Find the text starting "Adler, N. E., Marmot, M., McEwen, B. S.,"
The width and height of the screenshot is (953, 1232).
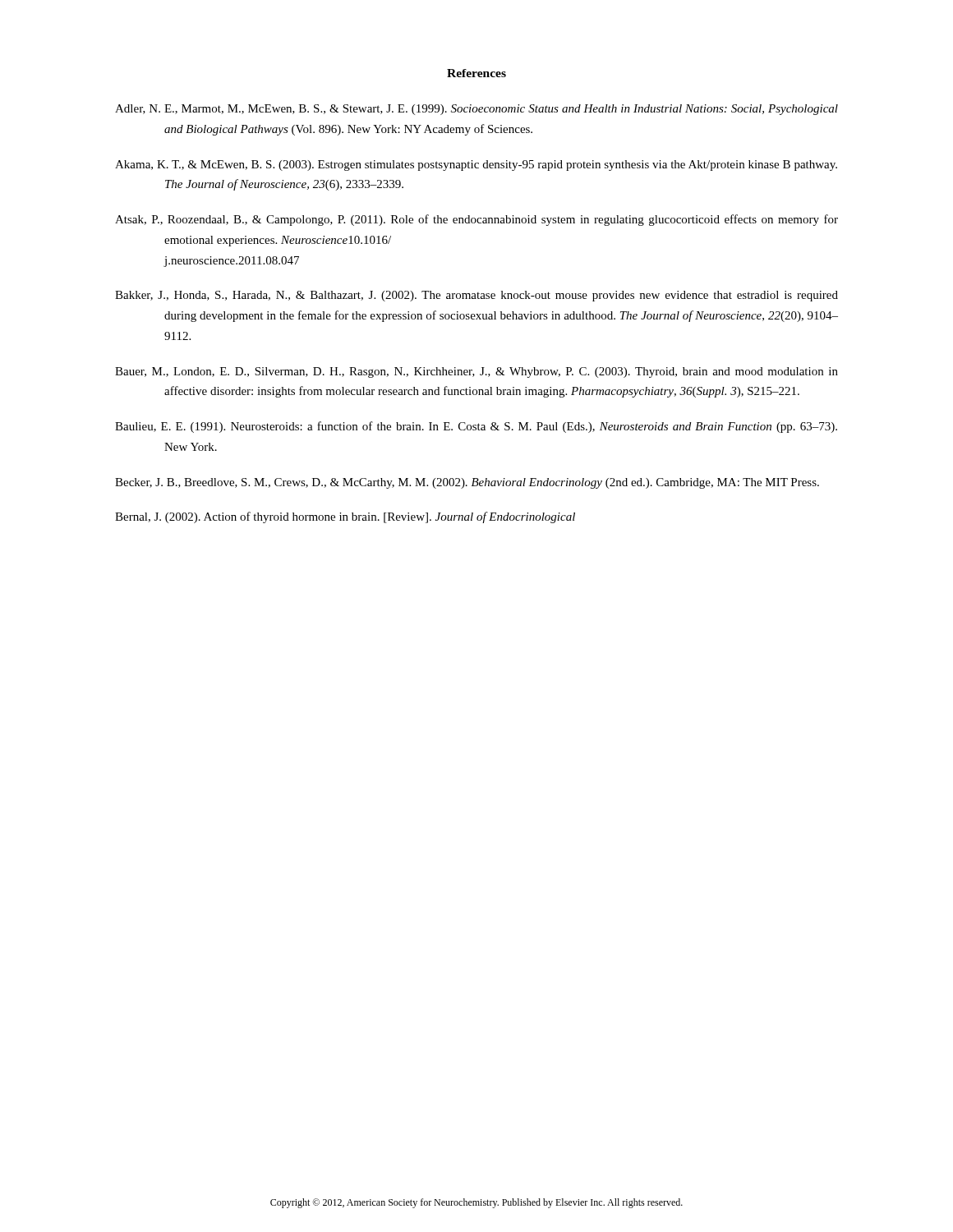pos(476,119)
